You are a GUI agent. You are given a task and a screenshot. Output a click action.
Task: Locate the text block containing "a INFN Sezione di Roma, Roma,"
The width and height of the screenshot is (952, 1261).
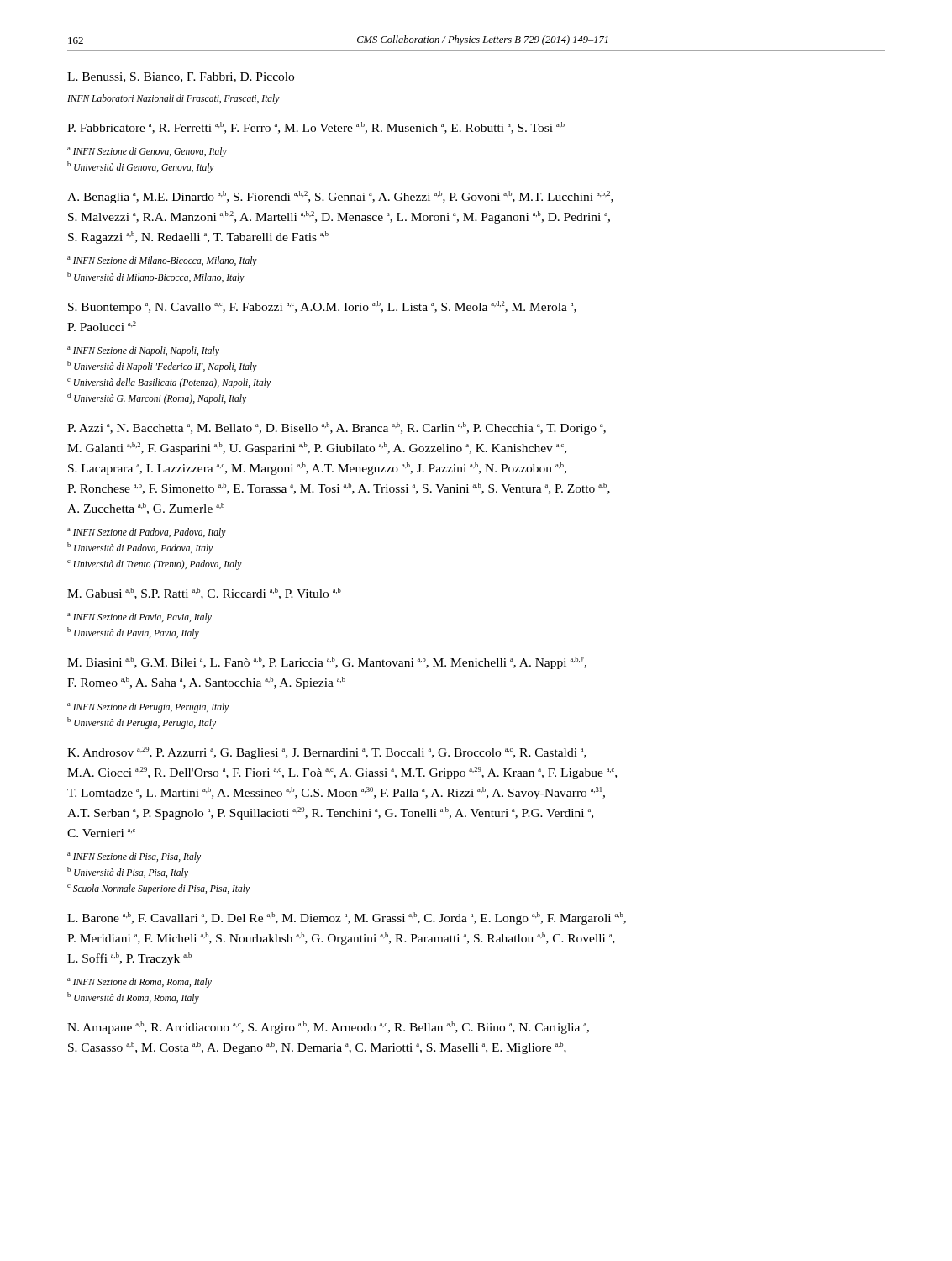point(139,983)
